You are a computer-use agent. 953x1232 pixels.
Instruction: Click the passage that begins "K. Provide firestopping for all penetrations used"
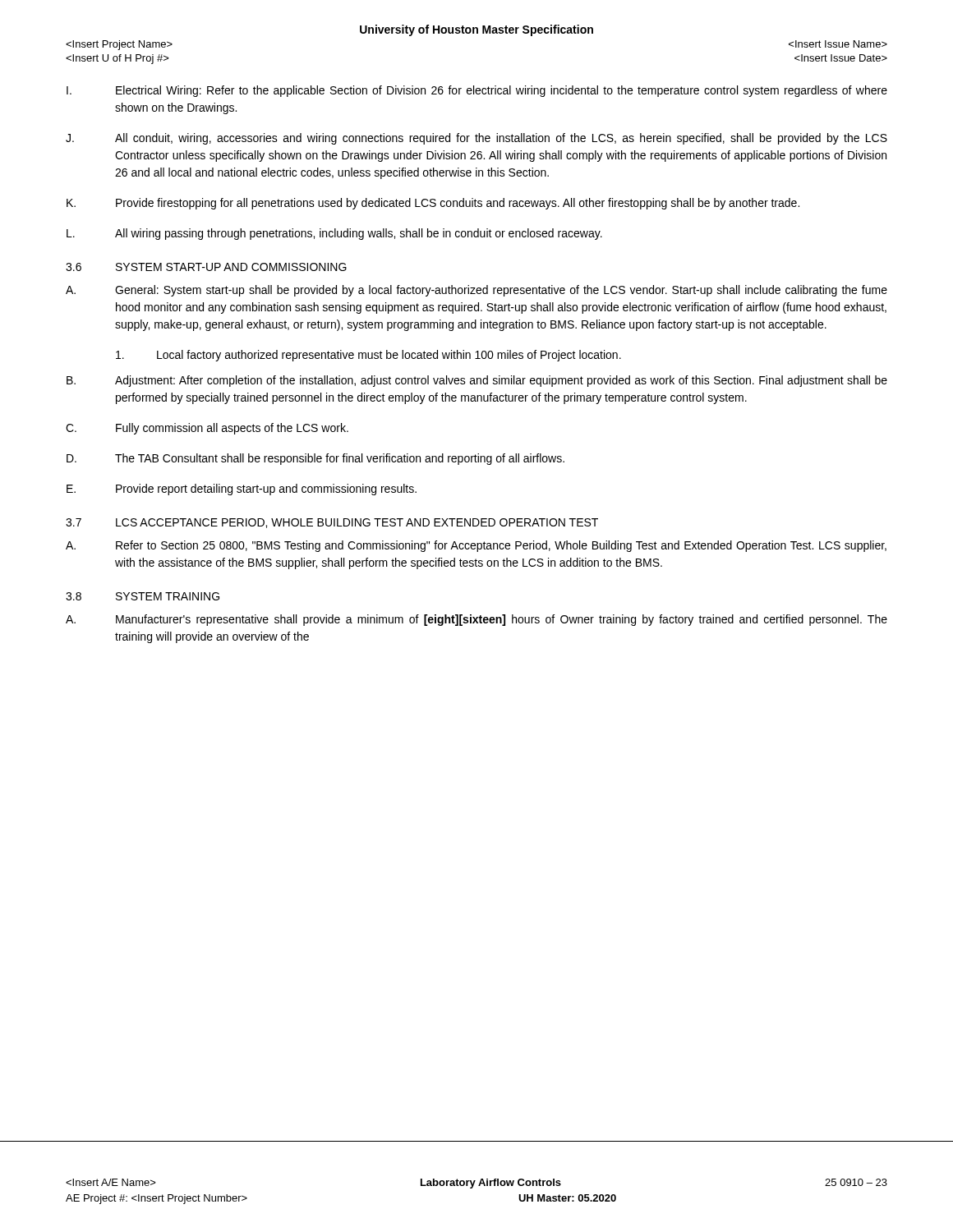pos(476,203)
